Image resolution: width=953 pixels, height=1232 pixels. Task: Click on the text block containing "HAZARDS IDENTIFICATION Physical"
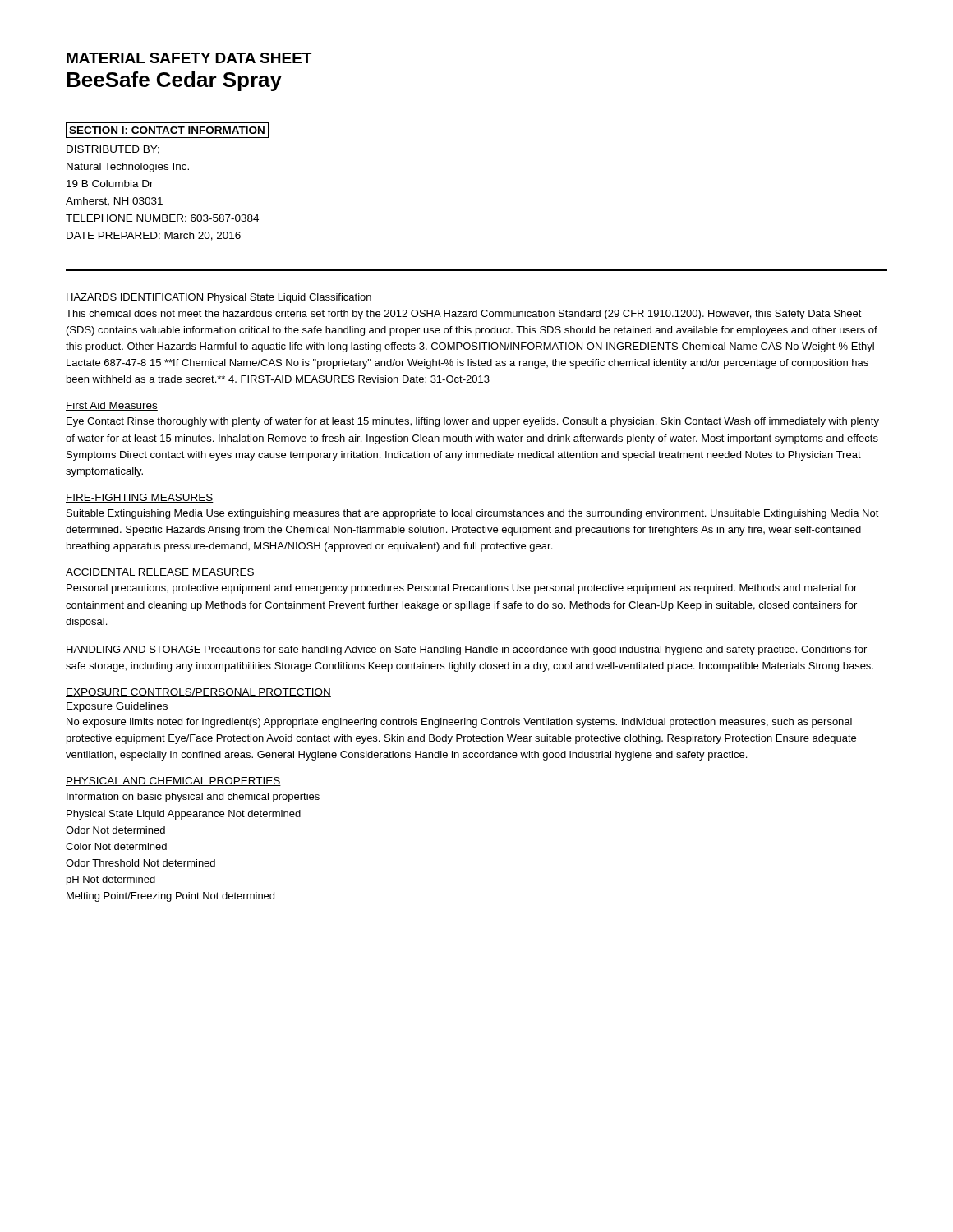coord(471,338)
